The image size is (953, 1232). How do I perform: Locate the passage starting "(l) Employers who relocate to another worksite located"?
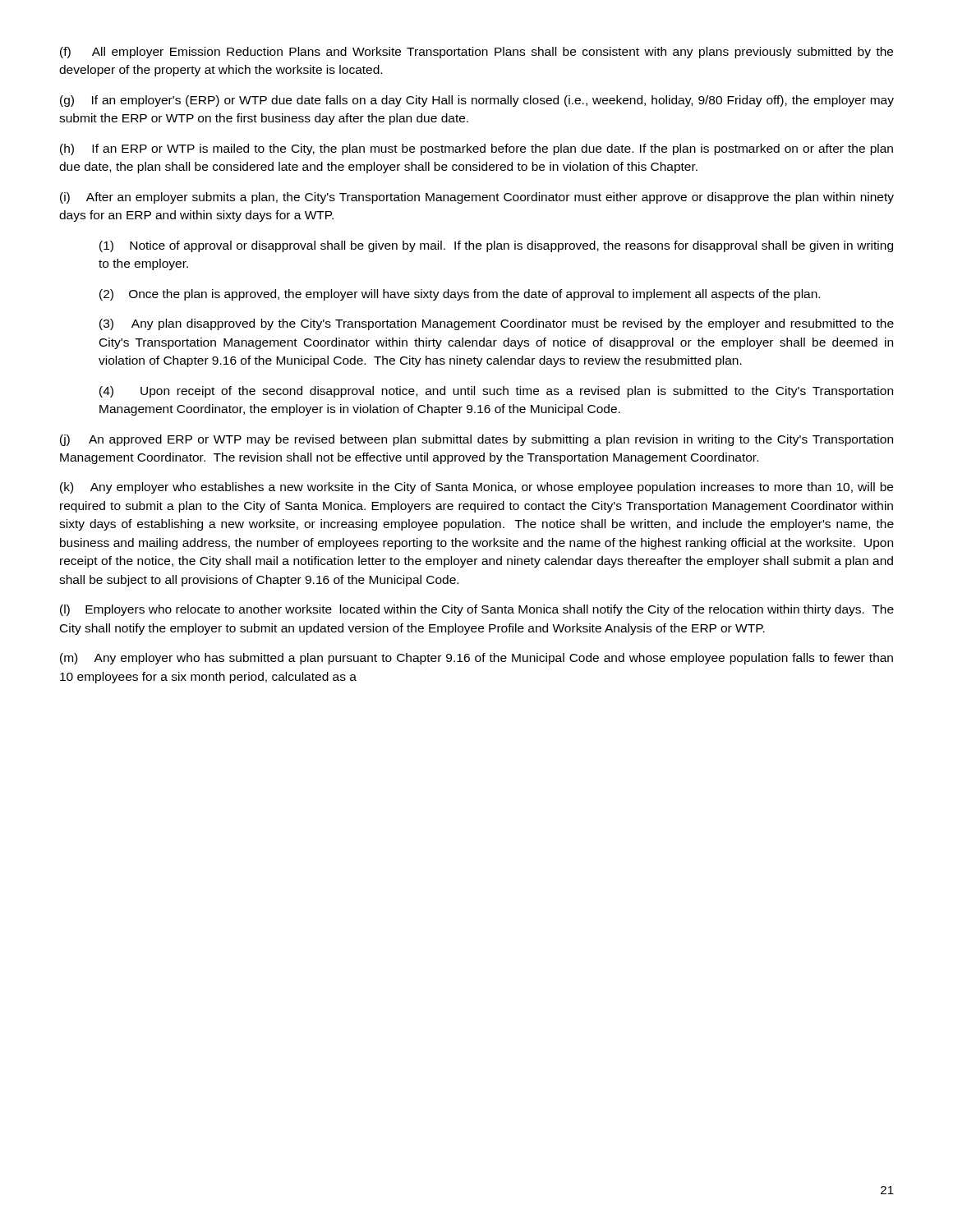tap(476, 618)
